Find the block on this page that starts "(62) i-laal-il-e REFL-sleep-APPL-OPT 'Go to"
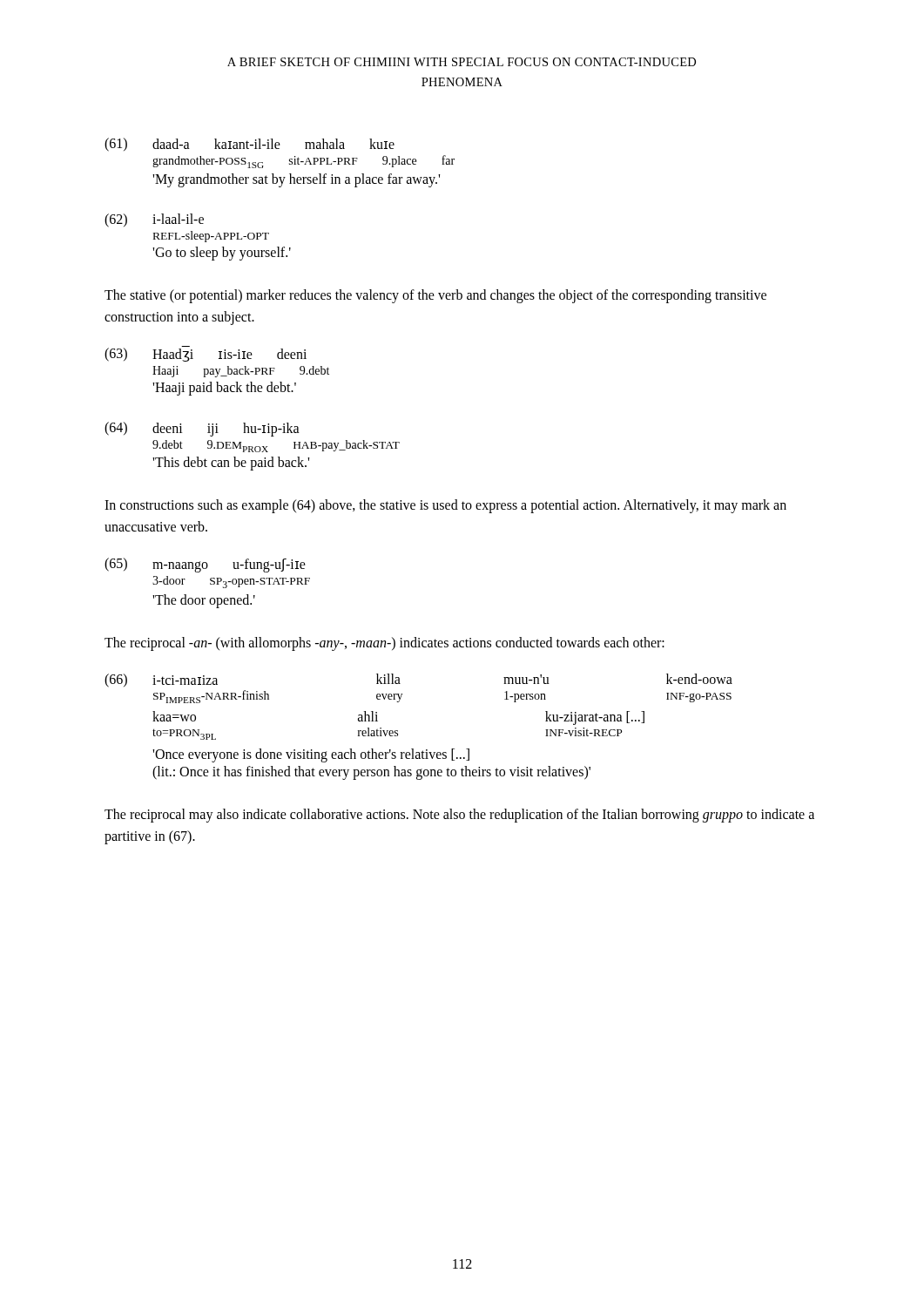 click(154, 220)
